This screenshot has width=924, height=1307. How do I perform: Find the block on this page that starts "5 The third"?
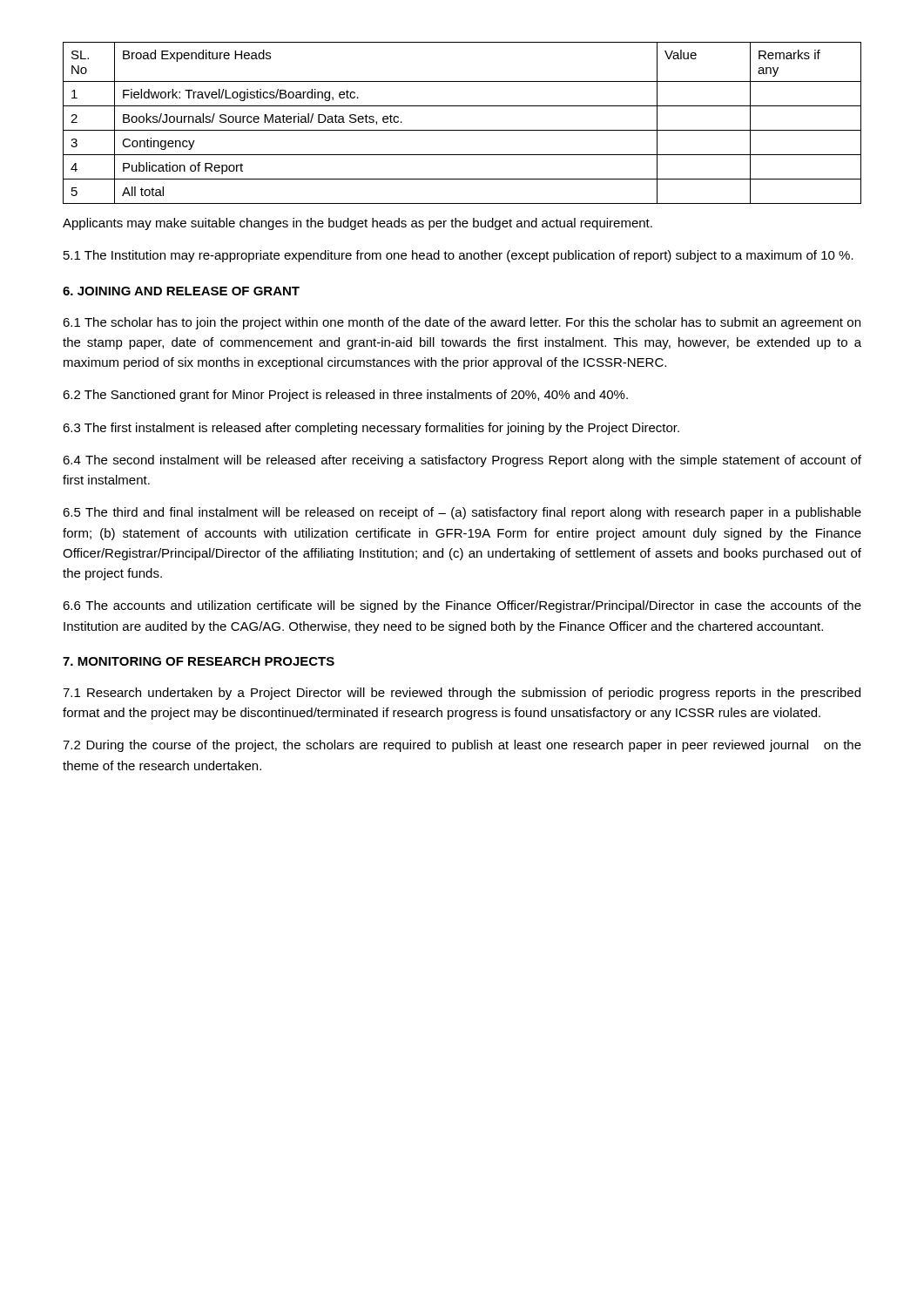pyautogui.click(x=462, y=543)
